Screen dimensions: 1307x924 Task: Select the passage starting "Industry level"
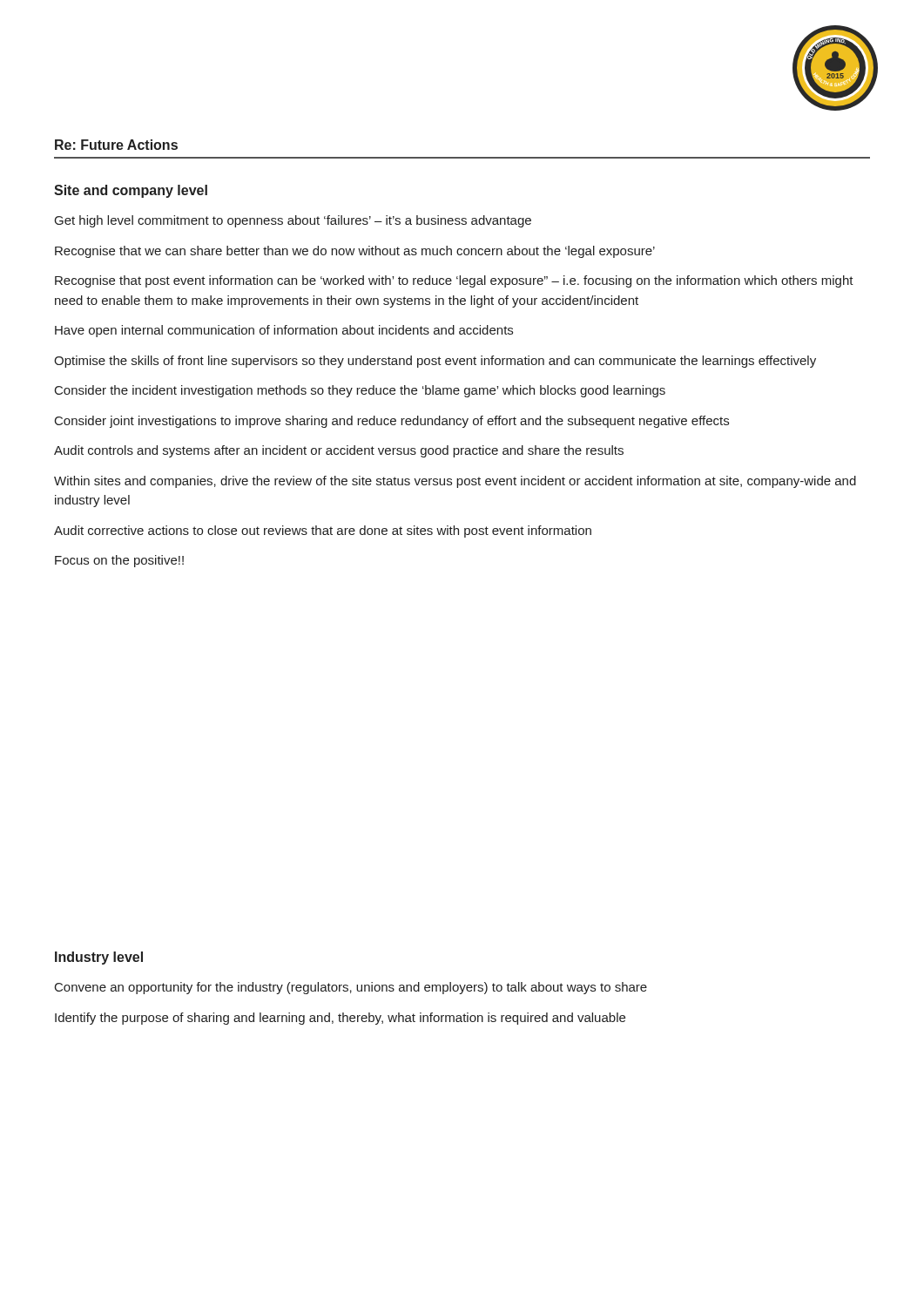99,957
